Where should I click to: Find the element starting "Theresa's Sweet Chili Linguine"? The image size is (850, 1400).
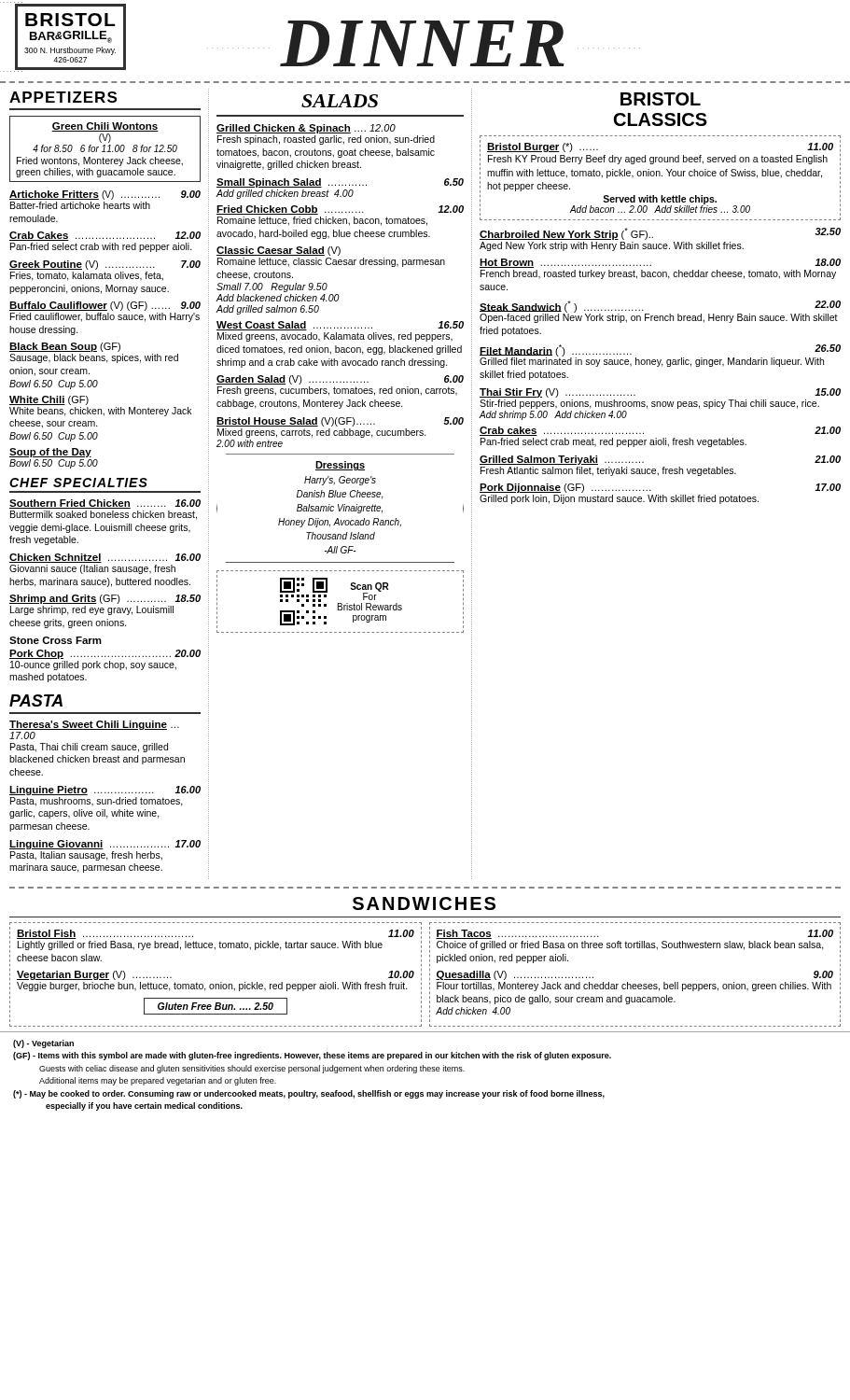point(105,749)
